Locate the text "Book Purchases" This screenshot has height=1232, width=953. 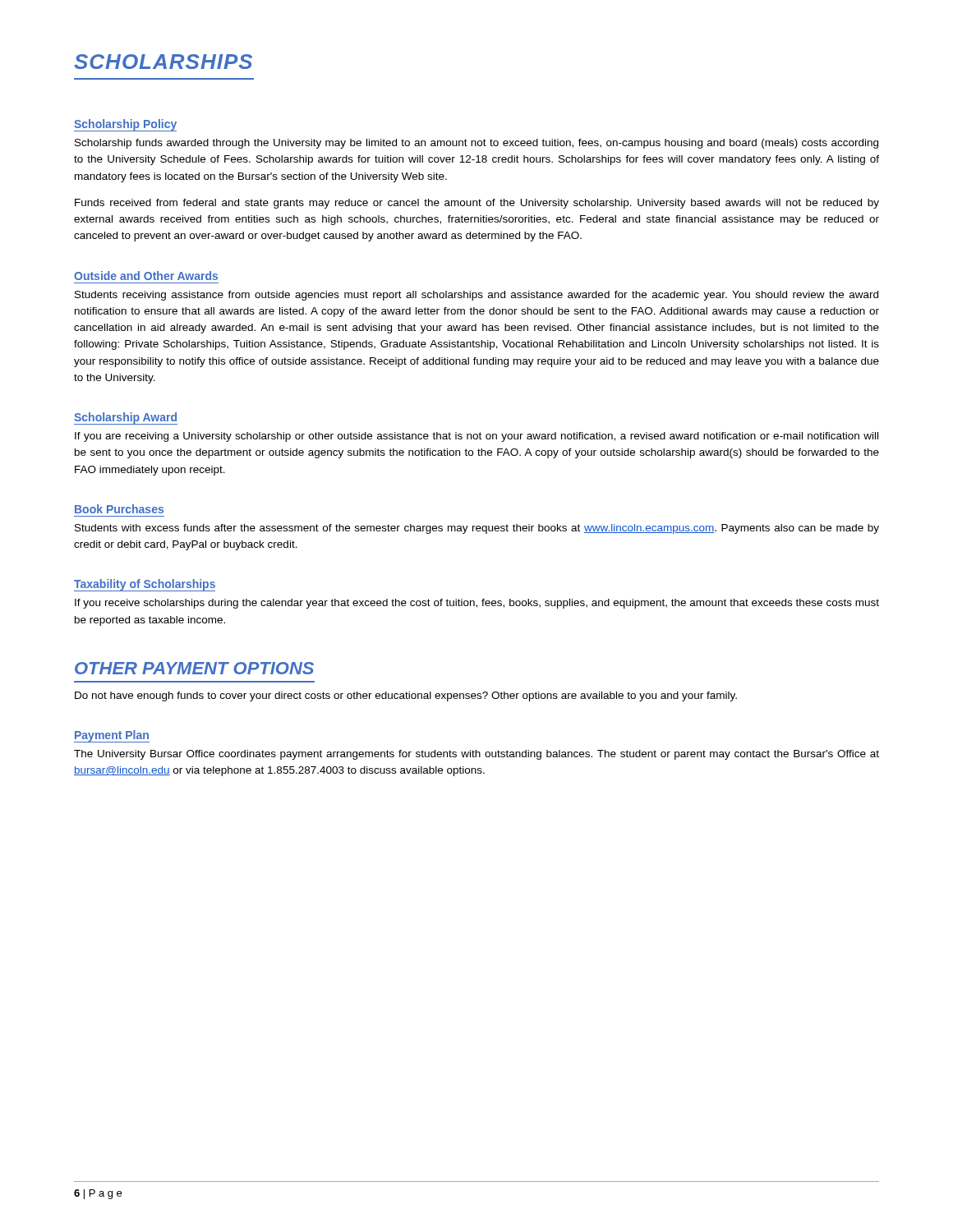pyautogui.click(x=119, y=509)
